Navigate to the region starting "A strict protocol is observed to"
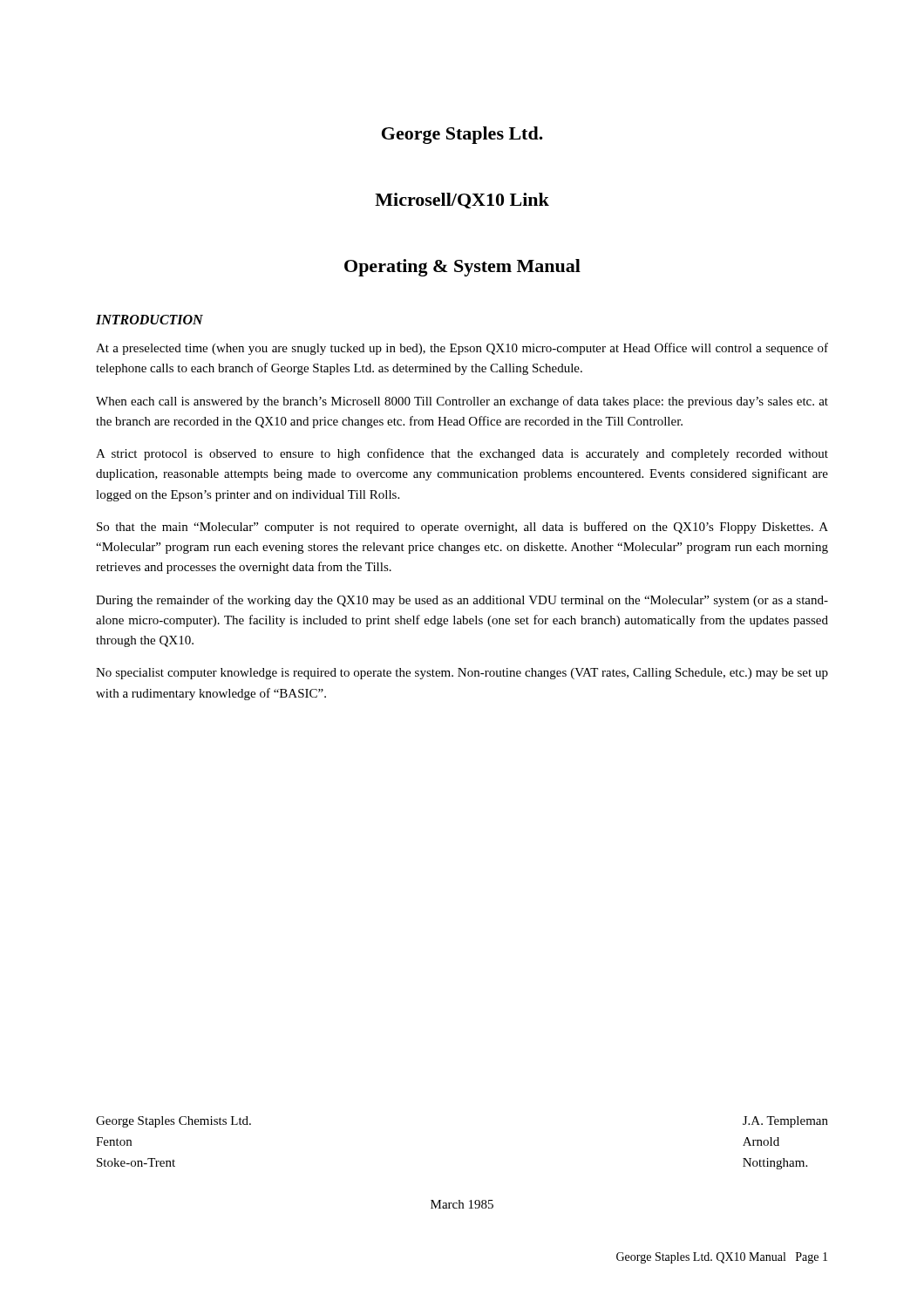924x1308 pixels. (462, 474)
